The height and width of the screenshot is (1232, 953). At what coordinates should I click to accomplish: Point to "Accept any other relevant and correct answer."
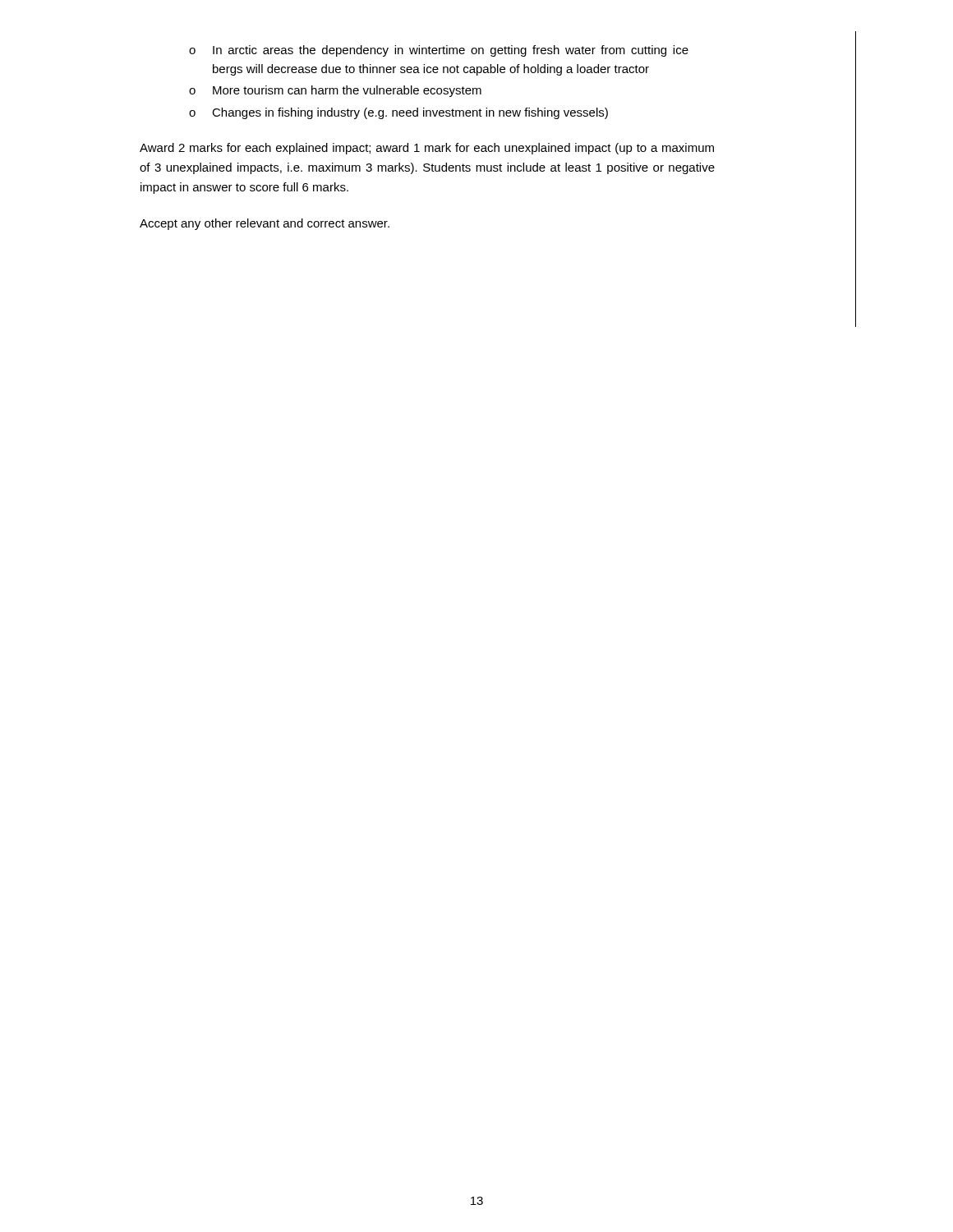[x=265, y=223]
